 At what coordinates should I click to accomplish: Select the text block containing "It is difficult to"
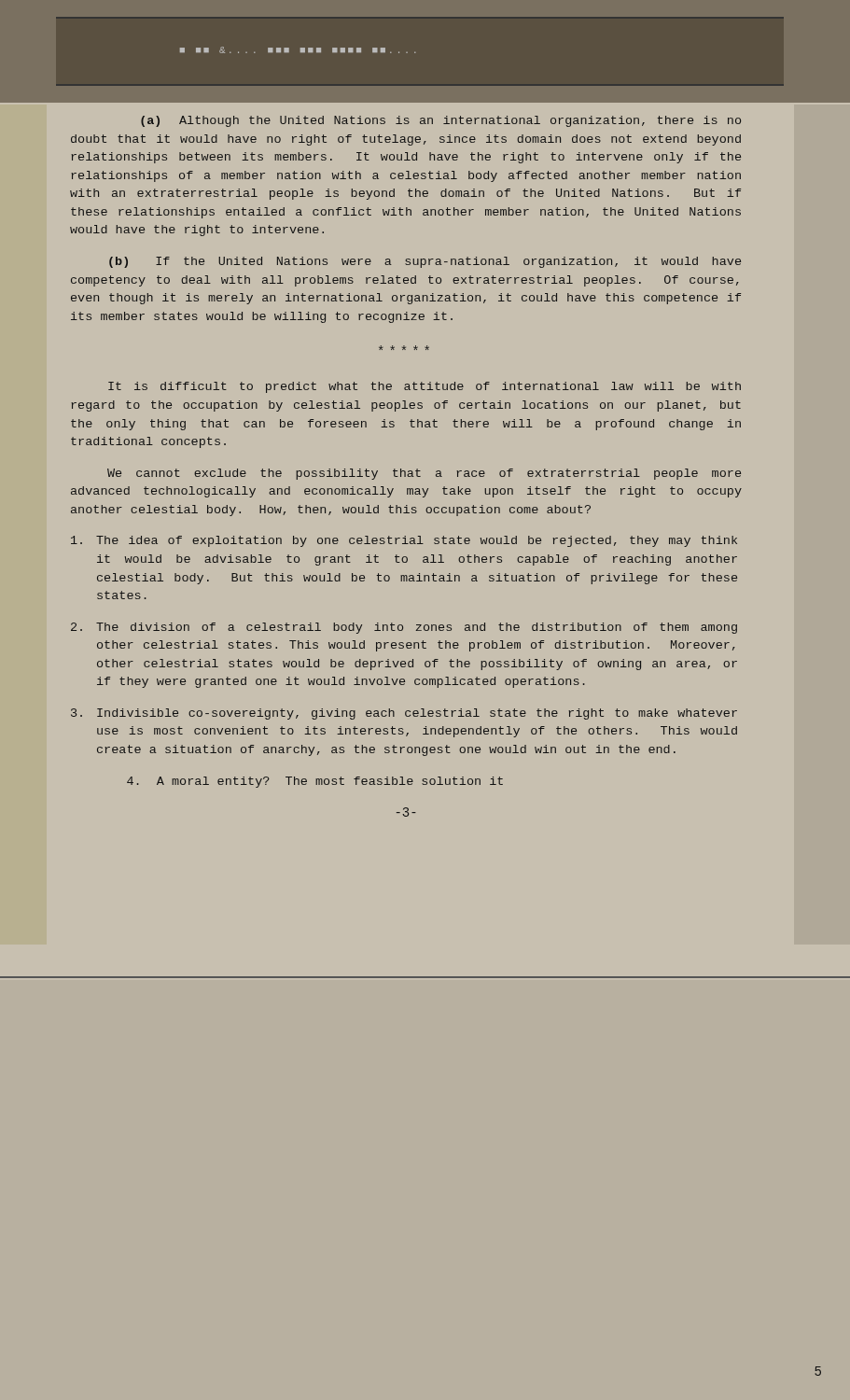(406, 415)
